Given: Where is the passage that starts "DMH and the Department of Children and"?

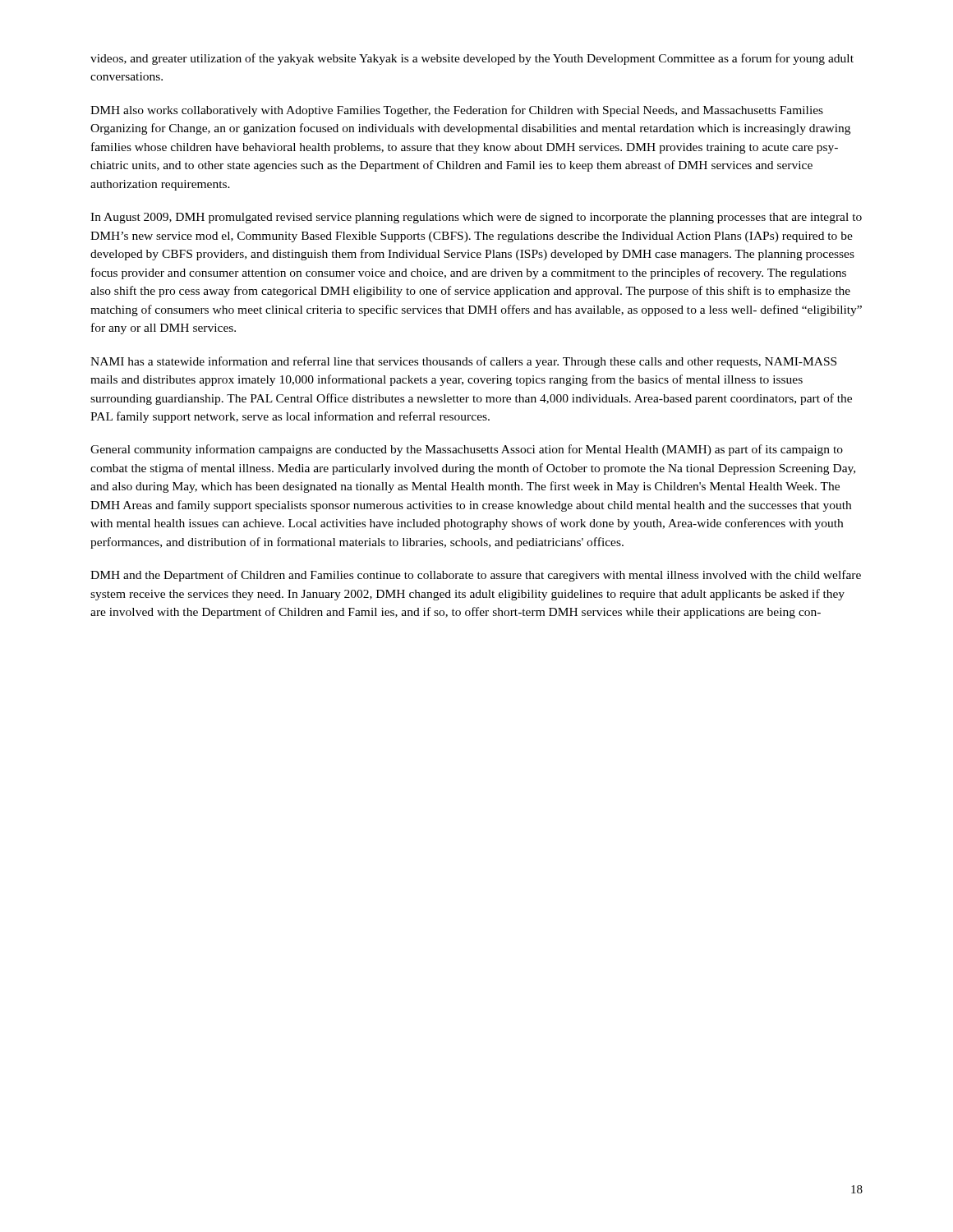Looking at the screenshot, I should [476, 593].
